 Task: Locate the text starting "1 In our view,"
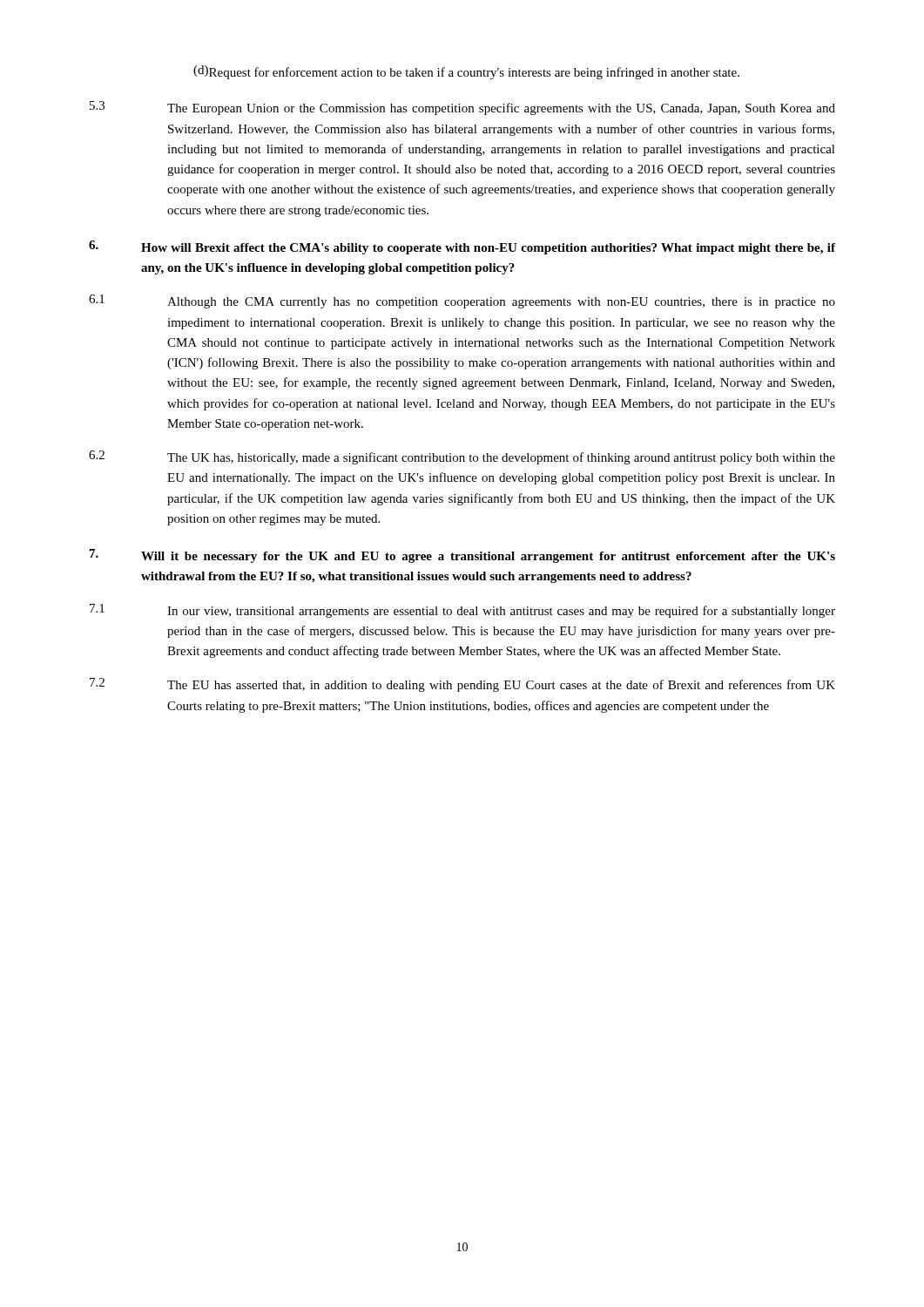462,631
